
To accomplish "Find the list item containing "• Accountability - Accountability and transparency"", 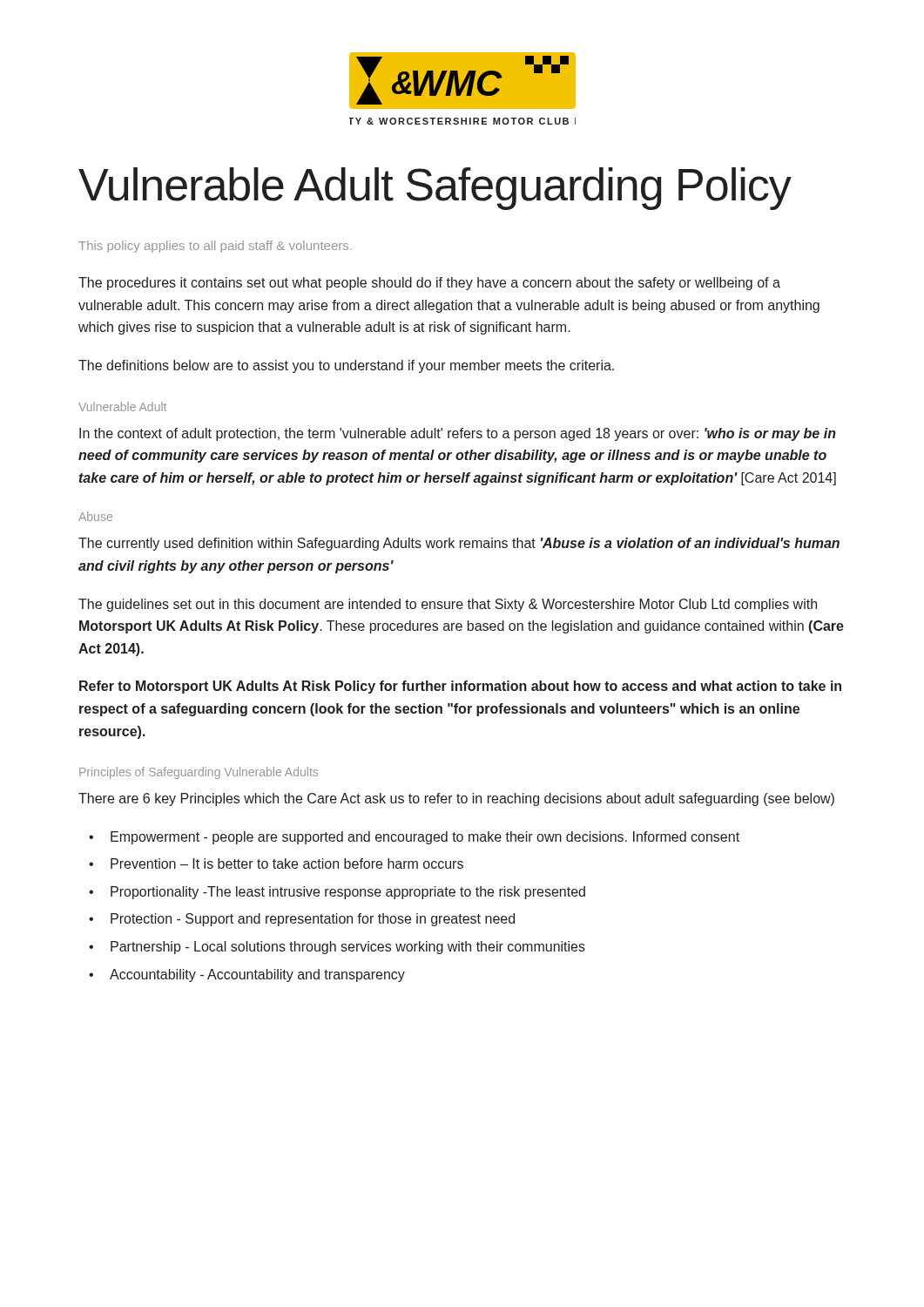I will coord(247,975).
